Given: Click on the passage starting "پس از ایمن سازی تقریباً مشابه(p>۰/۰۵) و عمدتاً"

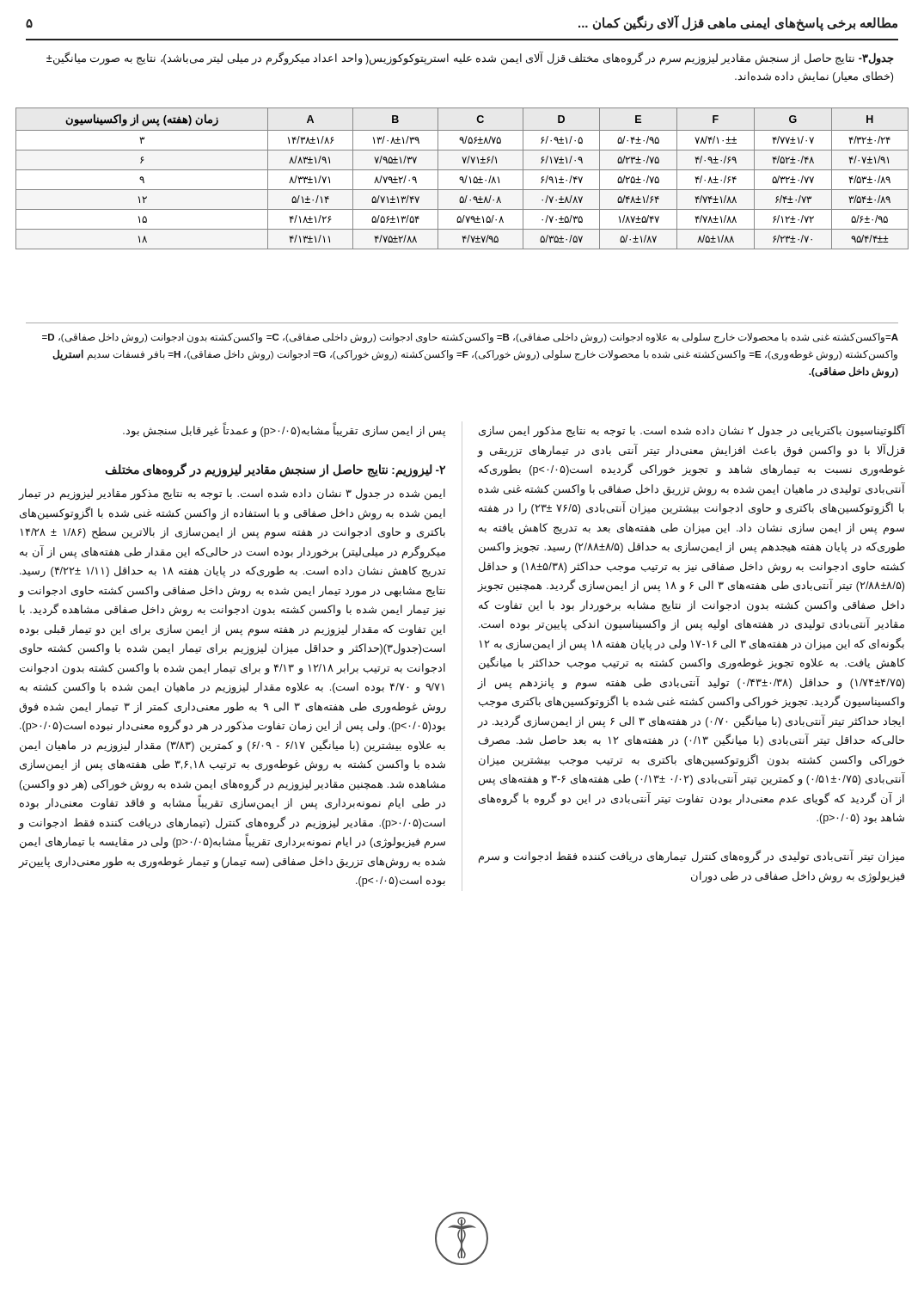Looking at the screenshot, I should pyautogui.click(x=284, y=431).
